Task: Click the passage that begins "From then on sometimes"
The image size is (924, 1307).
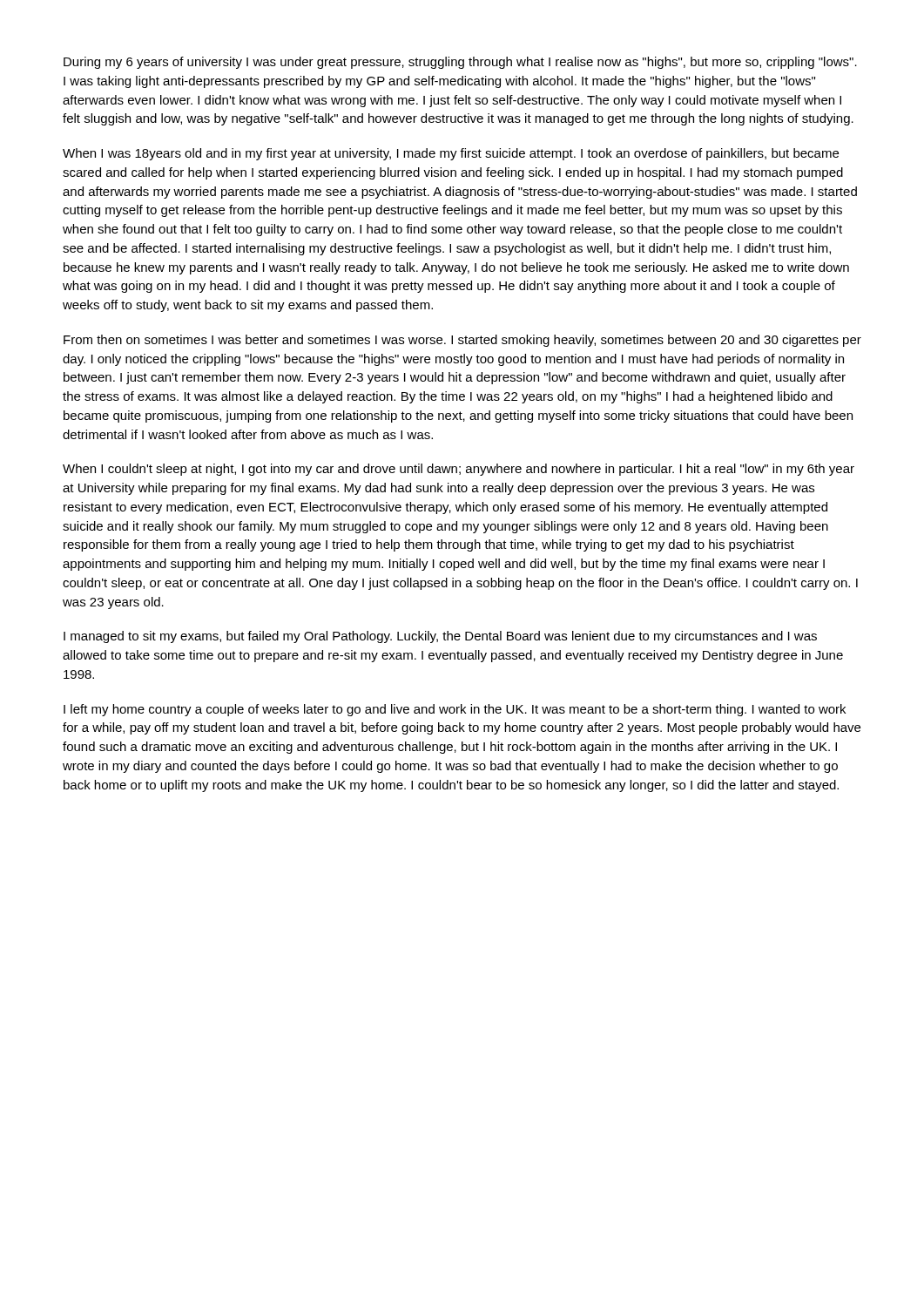Action: (x=462, y=387)
